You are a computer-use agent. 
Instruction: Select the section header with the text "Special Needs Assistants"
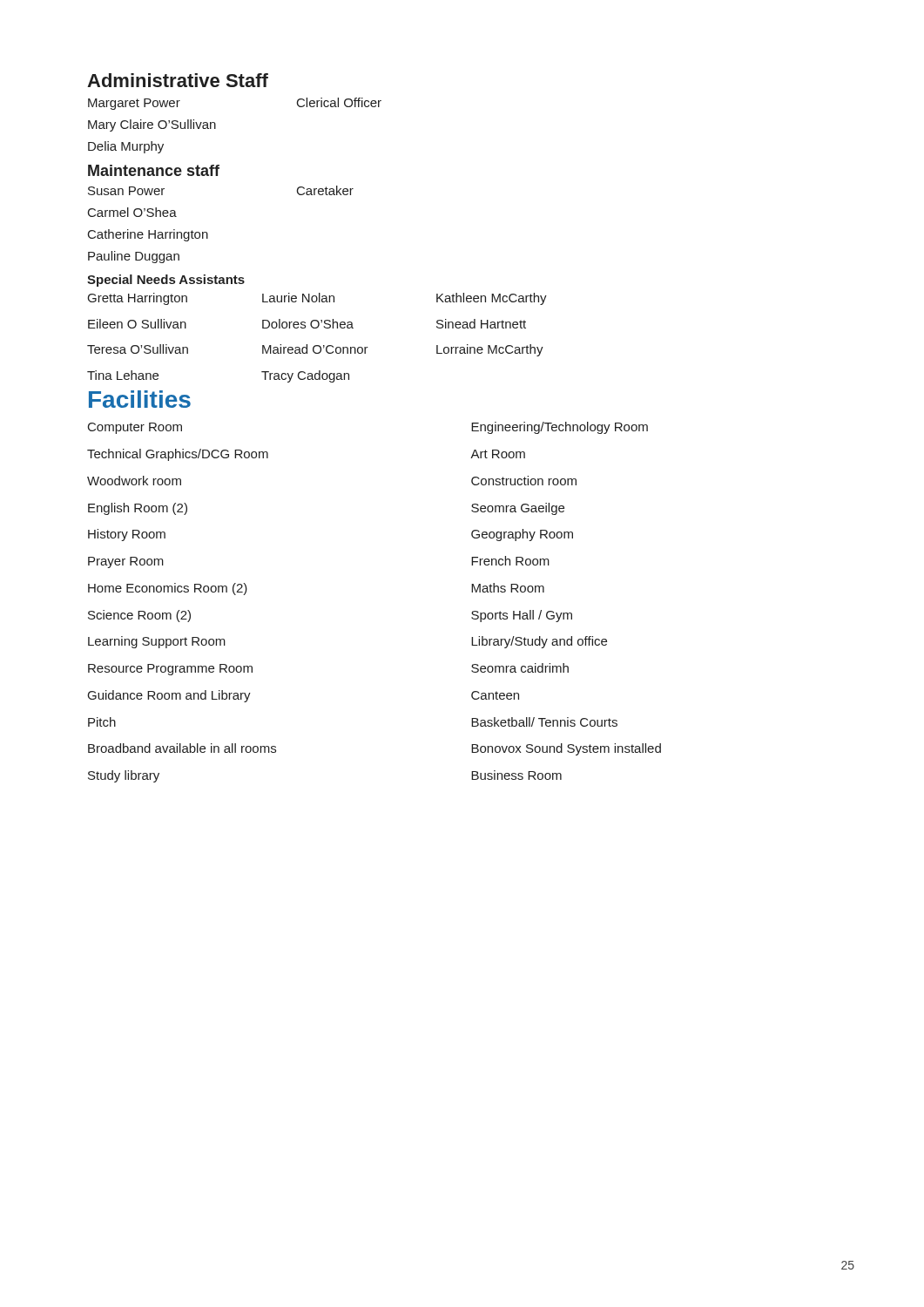pos(166,280)
